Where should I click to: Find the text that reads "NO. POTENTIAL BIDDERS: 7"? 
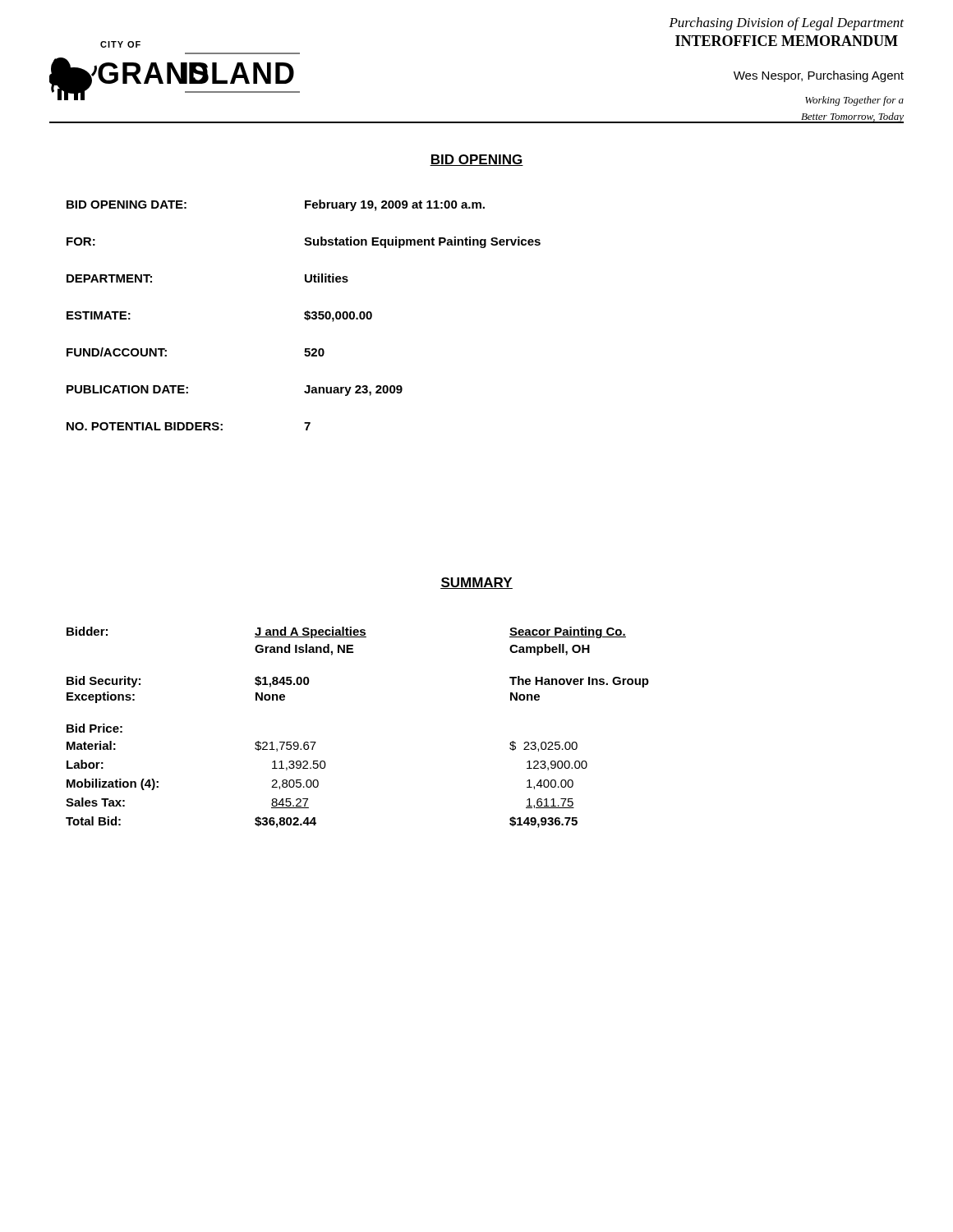(x=188, y=426)
